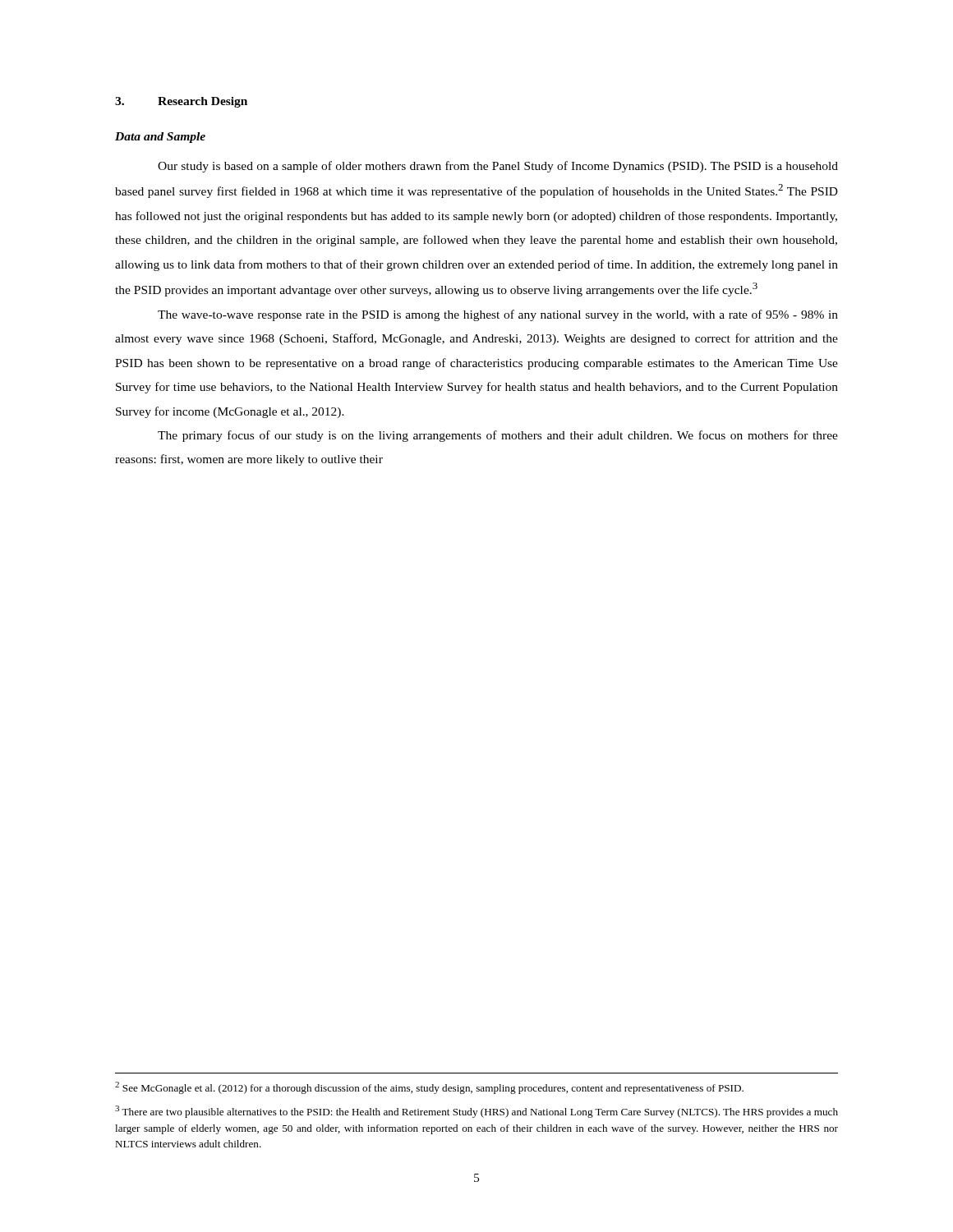Click on the footnote with the text "2 See McGonagle et al."
The width and height of the screenshot is (953, 1232).
click(x=430, y=1087)
